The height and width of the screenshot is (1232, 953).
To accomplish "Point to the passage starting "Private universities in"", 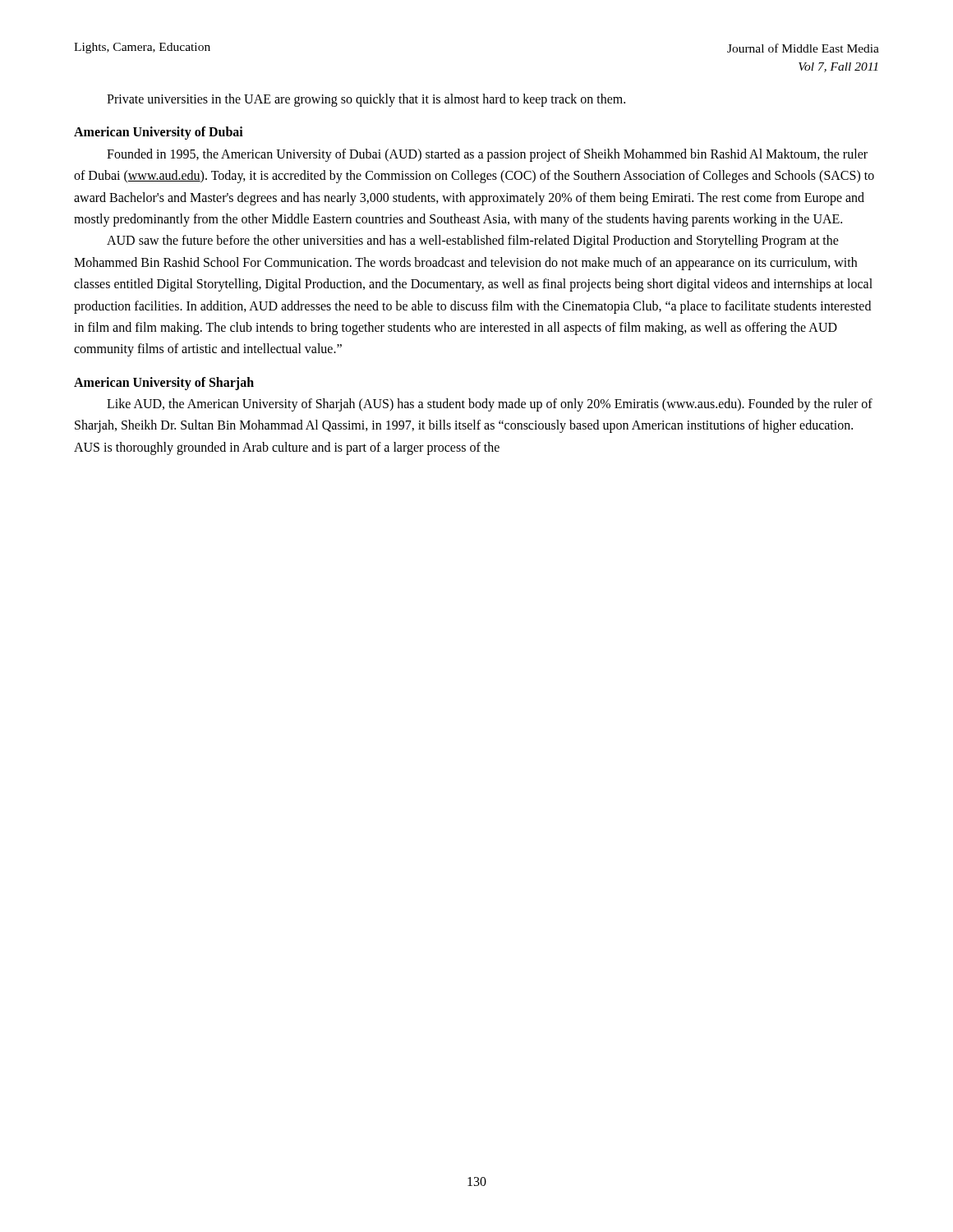I will coord(476,100).
